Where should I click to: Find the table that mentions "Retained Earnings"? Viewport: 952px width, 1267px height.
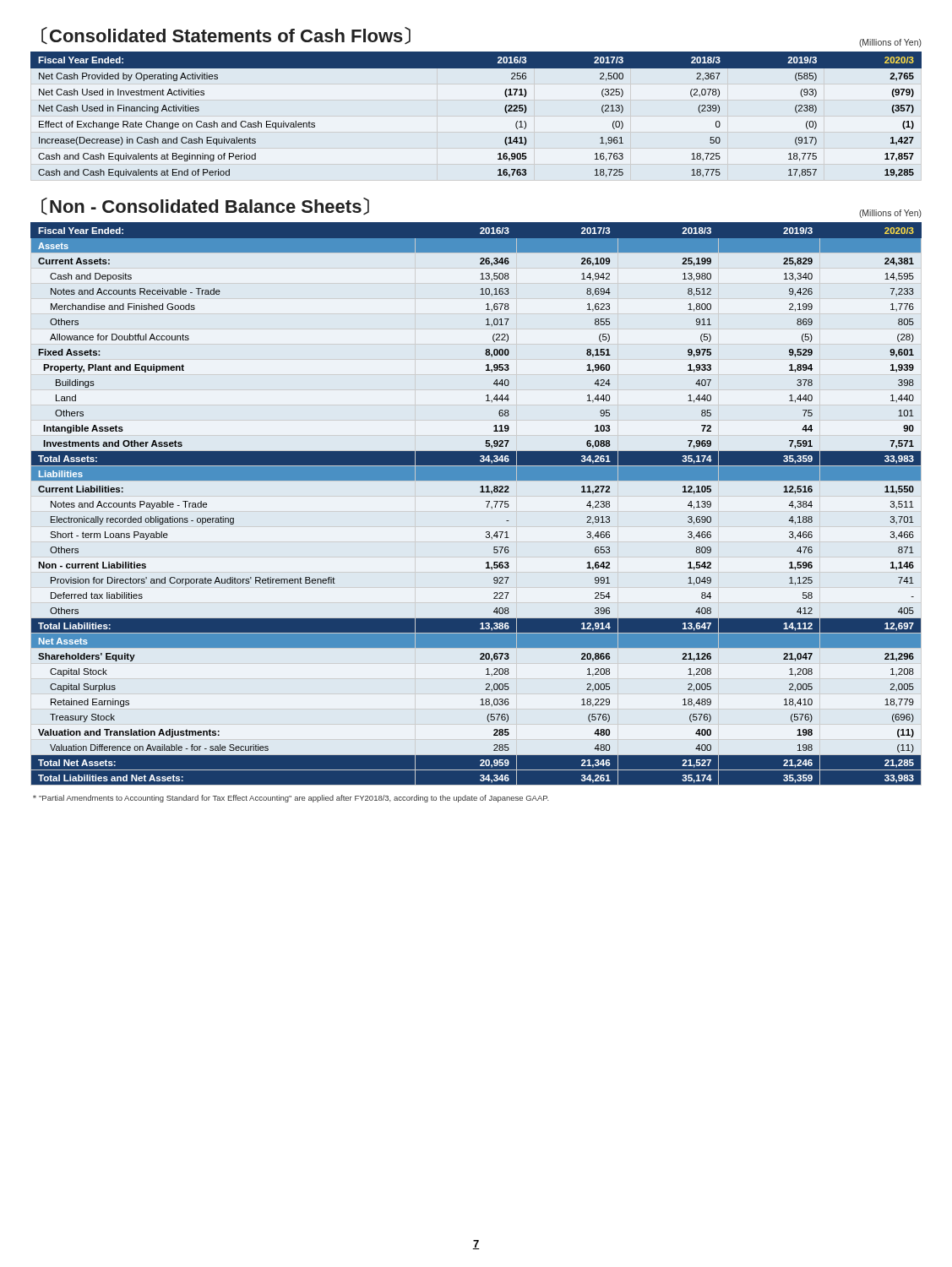click(x=476, y=504)
